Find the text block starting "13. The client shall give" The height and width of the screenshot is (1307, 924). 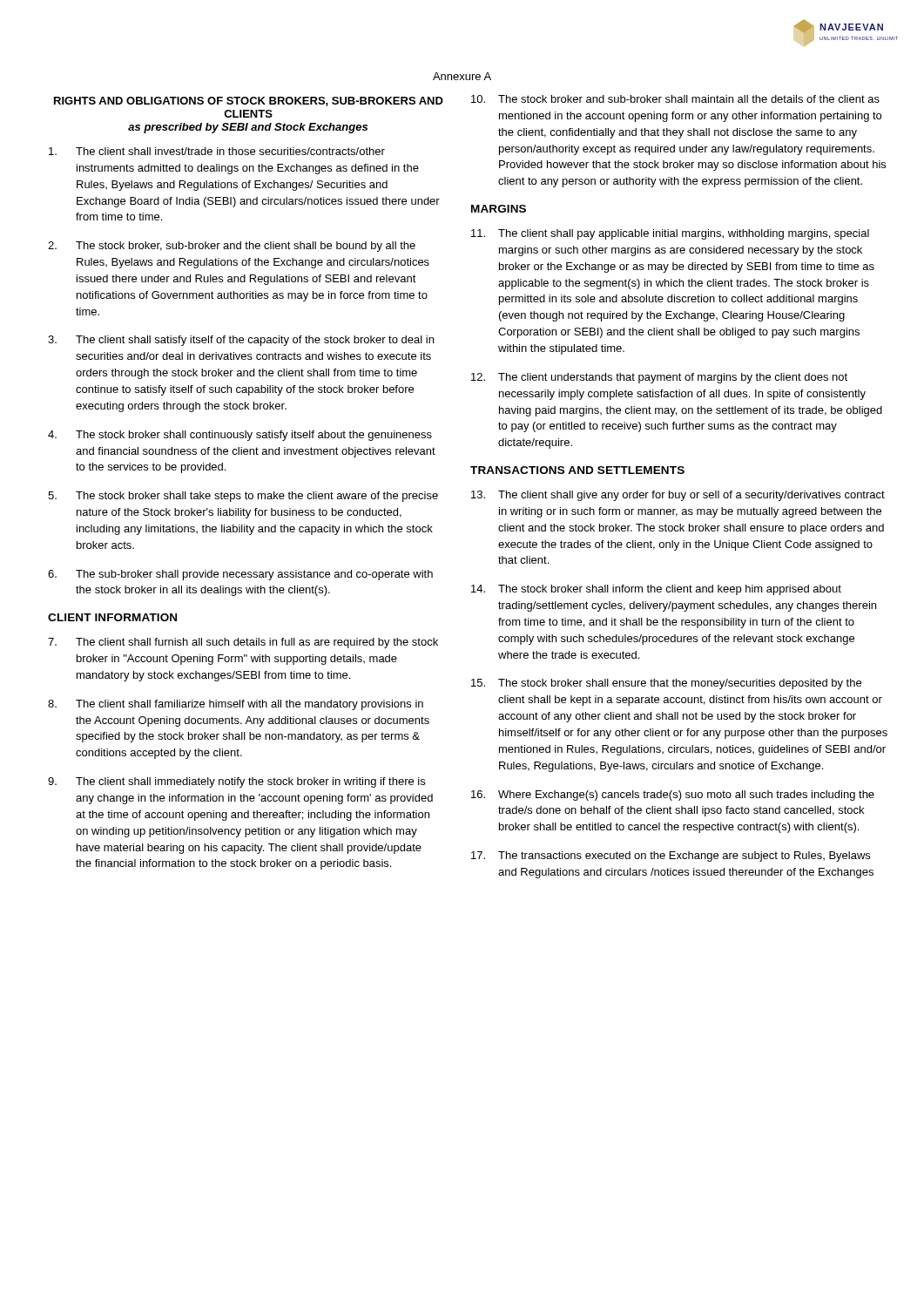(x=679, y=528)
